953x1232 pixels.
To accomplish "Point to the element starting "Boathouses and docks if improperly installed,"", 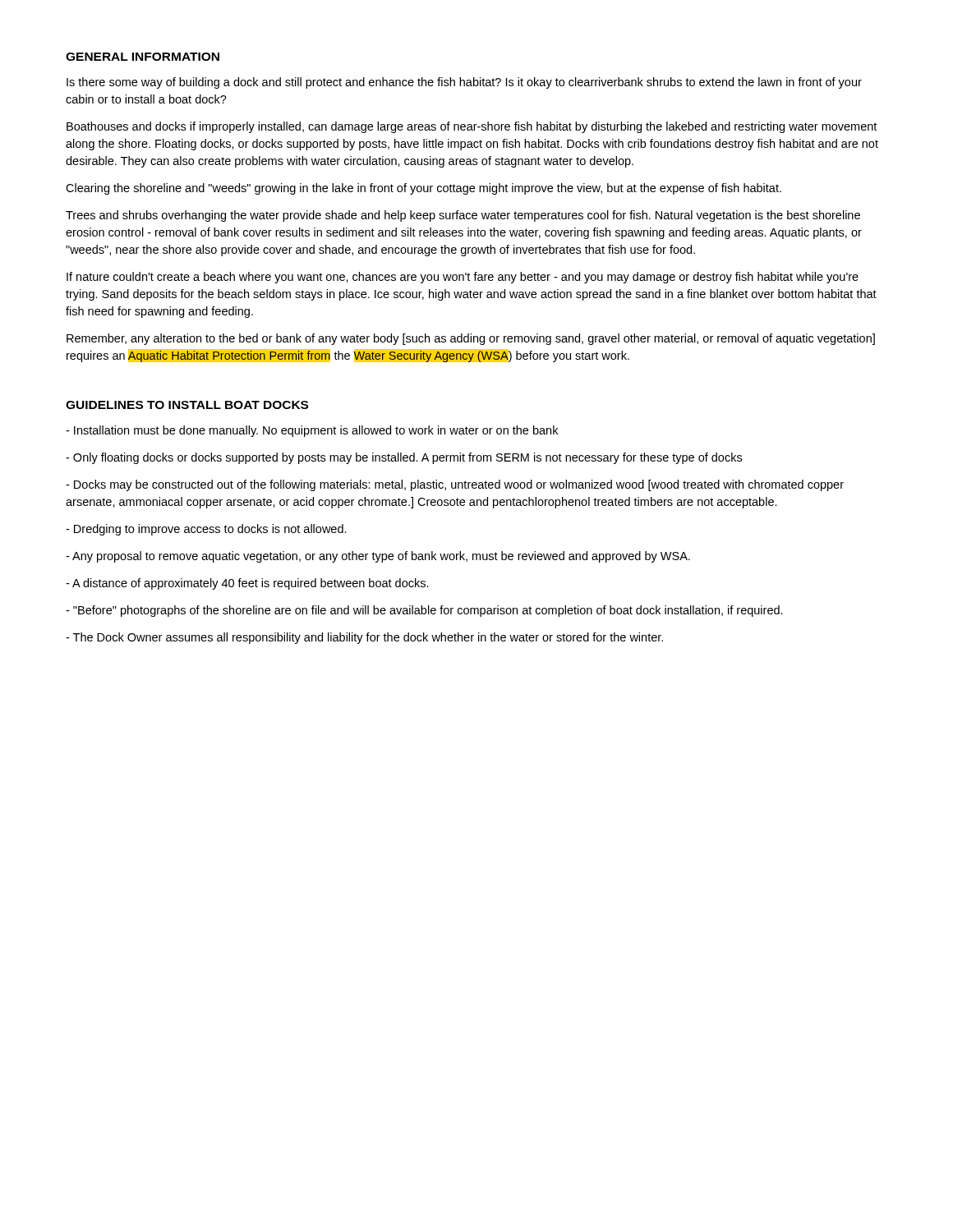I will 472,144.
